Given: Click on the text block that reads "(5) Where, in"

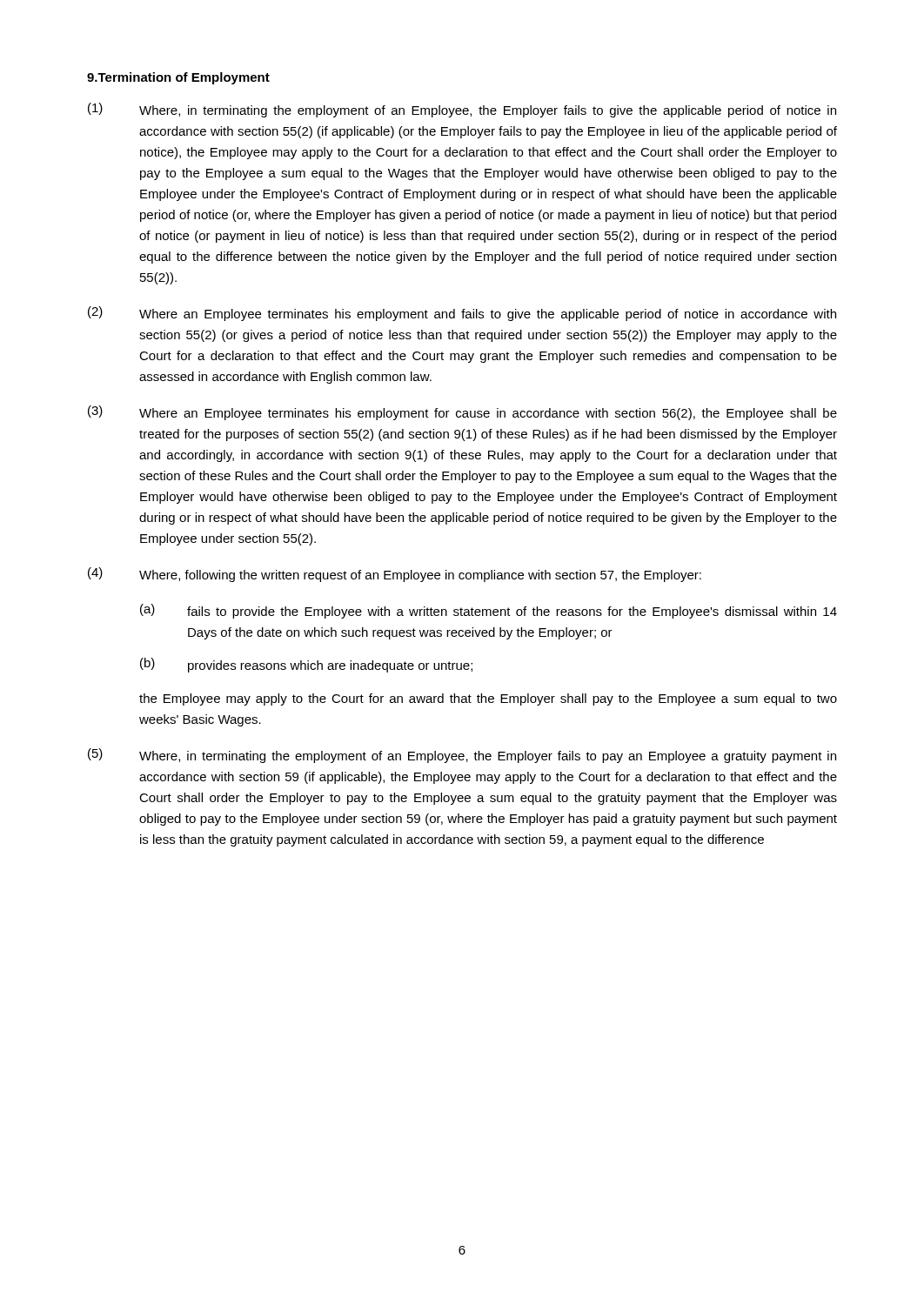Looking at the screenshot, I should 462,798.
